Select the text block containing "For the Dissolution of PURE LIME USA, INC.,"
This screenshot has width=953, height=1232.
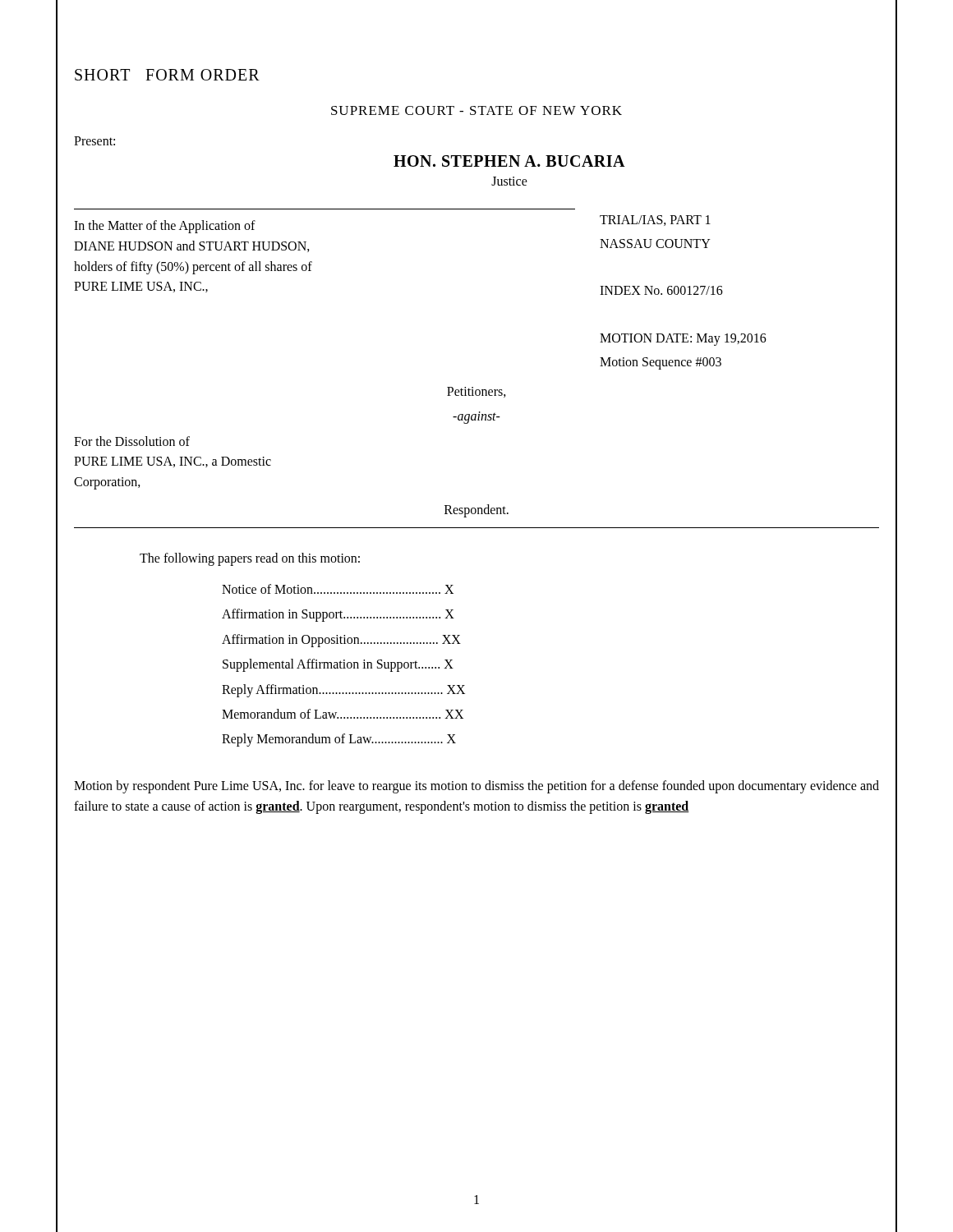[173, 462]
